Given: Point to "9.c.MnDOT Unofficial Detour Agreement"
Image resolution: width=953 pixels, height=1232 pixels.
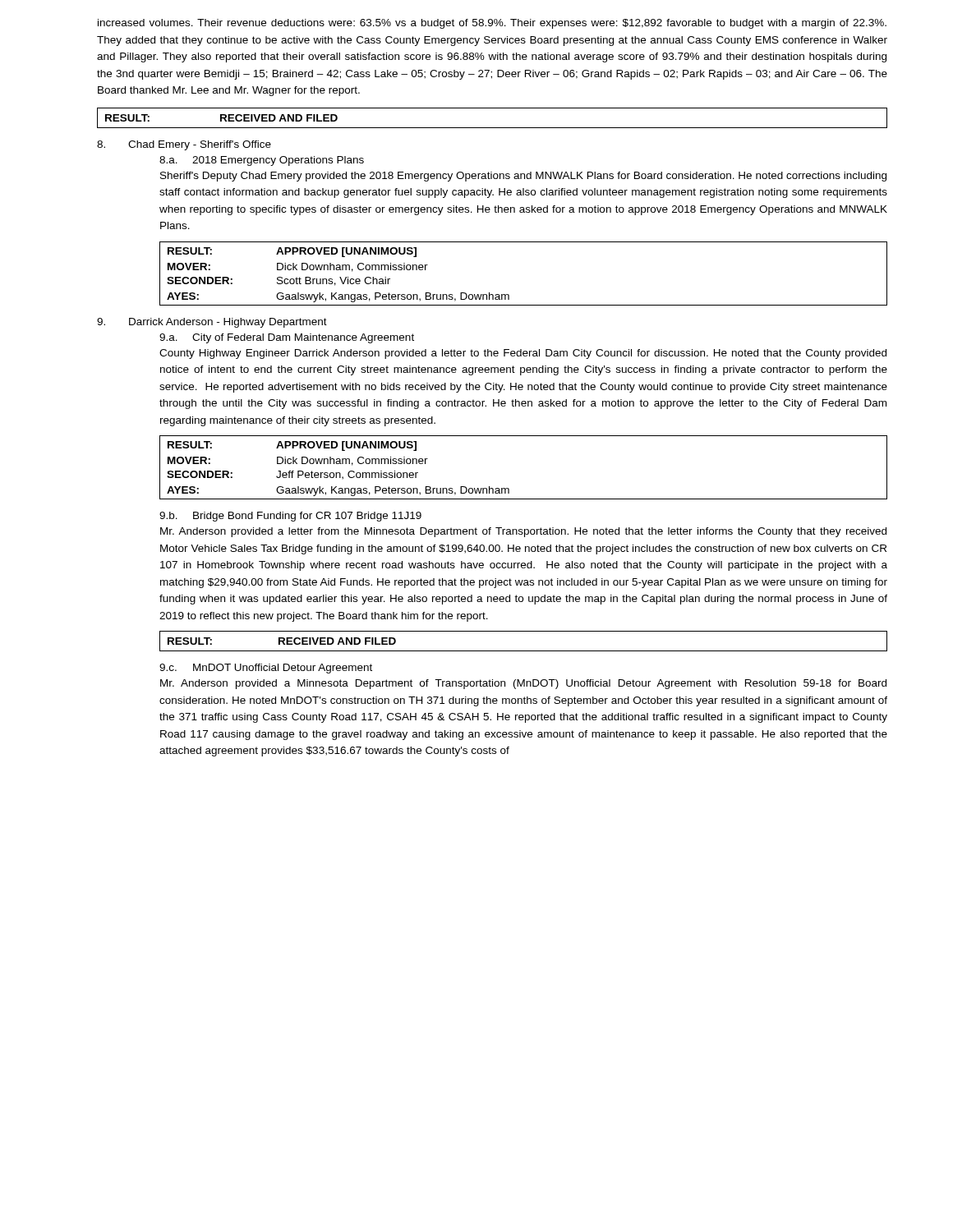Looking at the screenshot, I should 523,668.
